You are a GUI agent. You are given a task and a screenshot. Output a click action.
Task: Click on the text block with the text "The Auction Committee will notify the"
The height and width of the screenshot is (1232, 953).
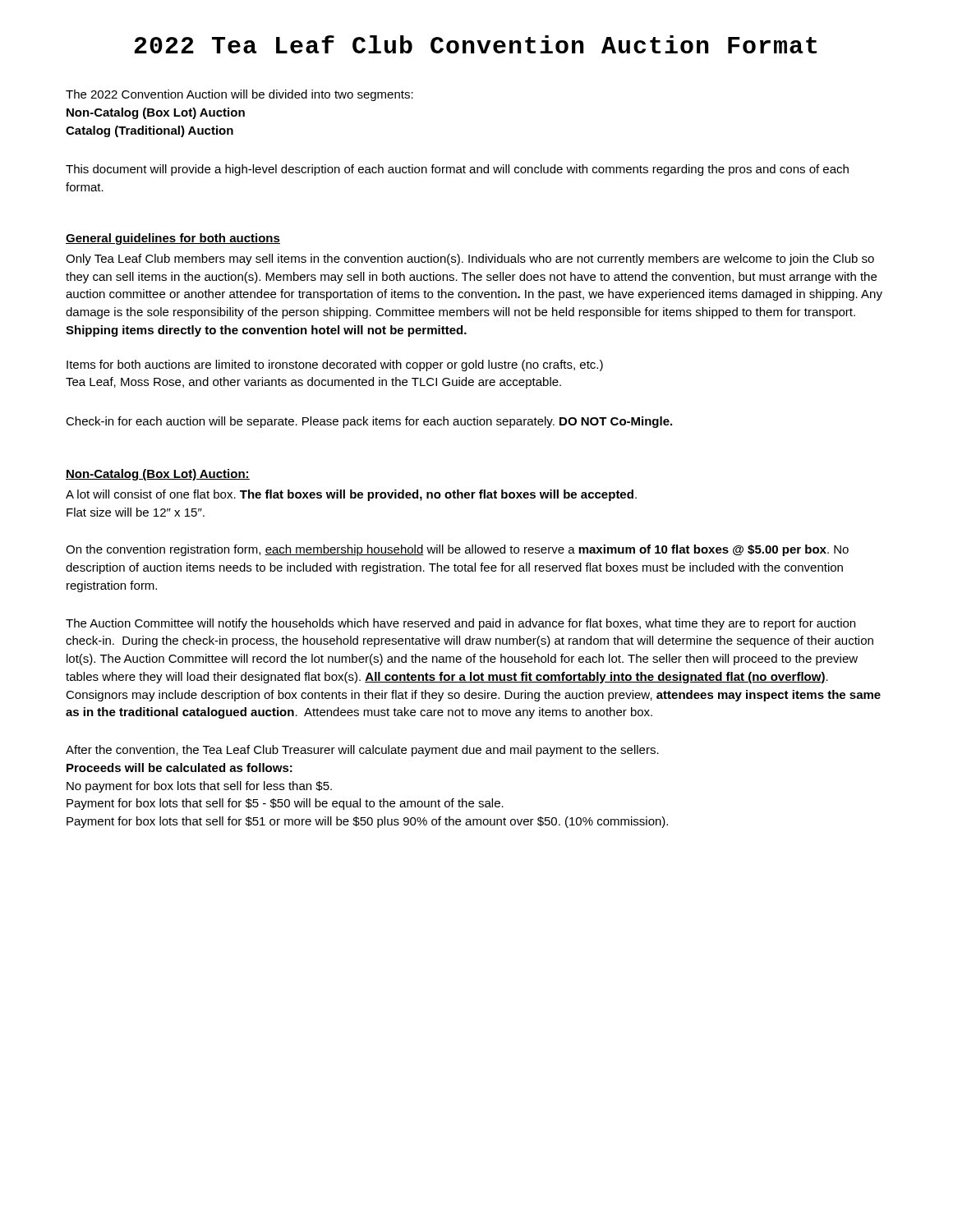(x=473, y=667)
